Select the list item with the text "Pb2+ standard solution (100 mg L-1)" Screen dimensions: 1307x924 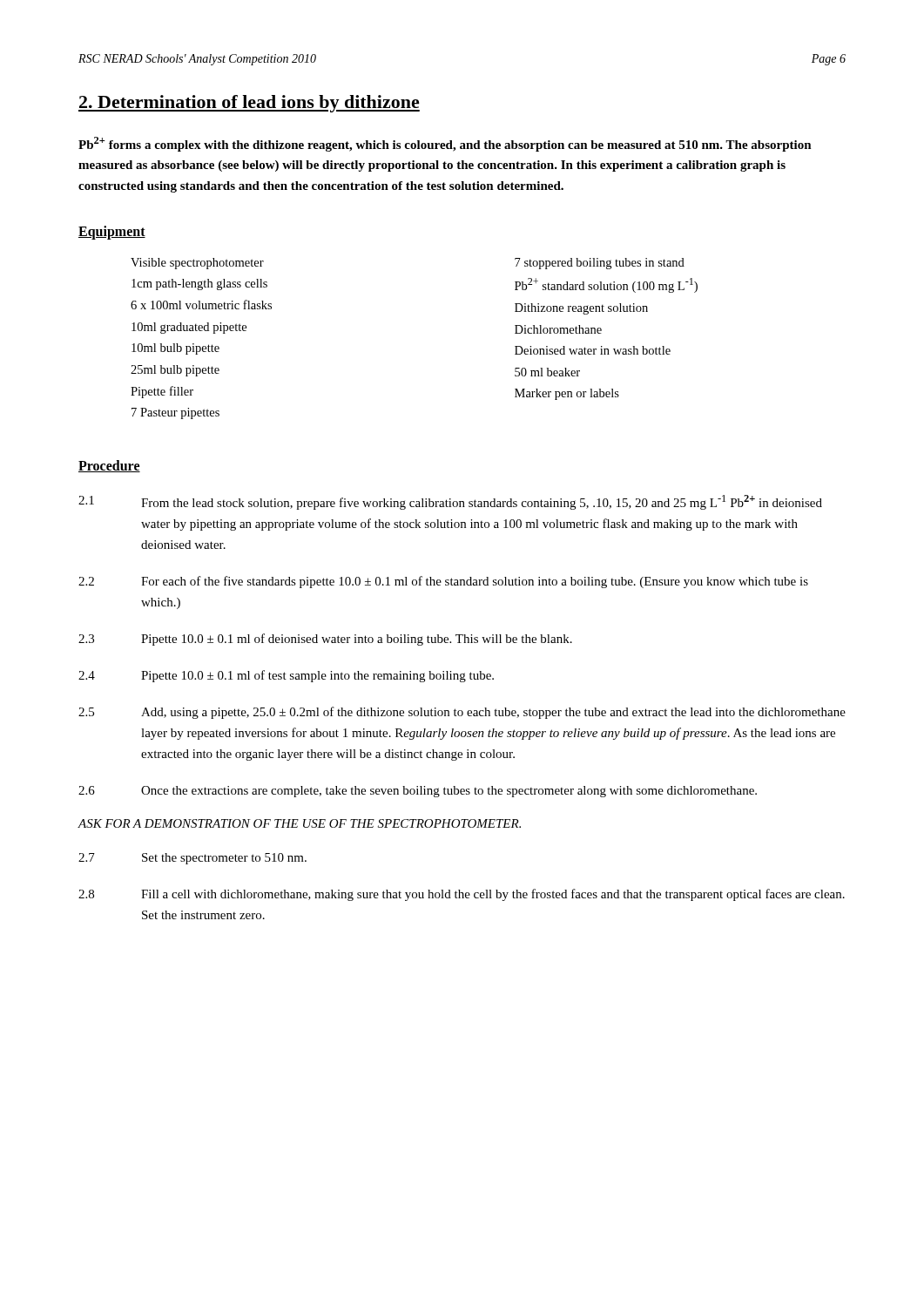click(x=606, y=284)
